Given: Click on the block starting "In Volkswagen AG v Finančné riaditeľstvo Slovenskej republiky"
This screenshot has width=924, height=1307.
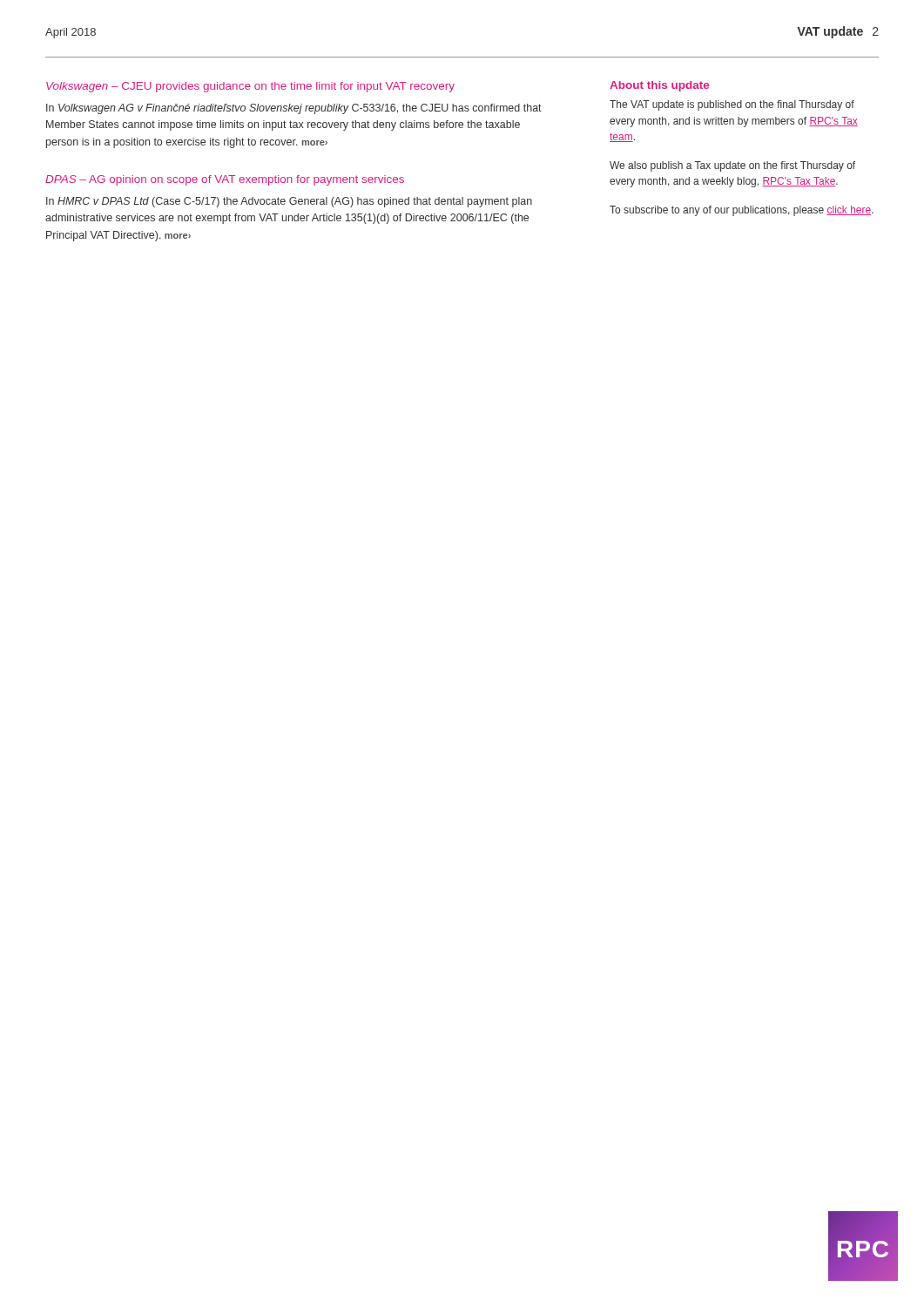Looking at the screenshot, I should [x=298, y=125].
